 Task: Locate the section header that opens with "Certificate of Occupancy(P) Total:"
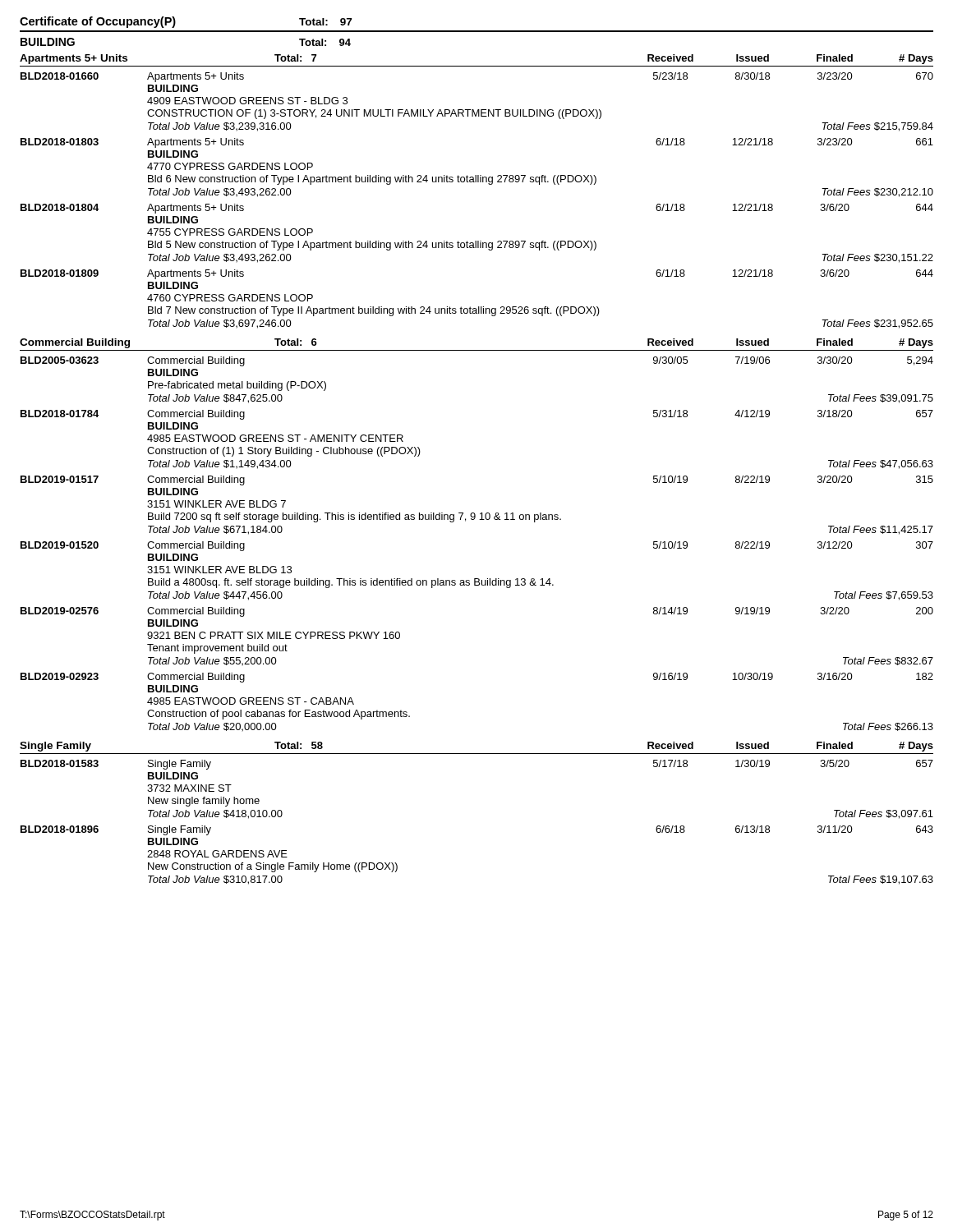186,21
